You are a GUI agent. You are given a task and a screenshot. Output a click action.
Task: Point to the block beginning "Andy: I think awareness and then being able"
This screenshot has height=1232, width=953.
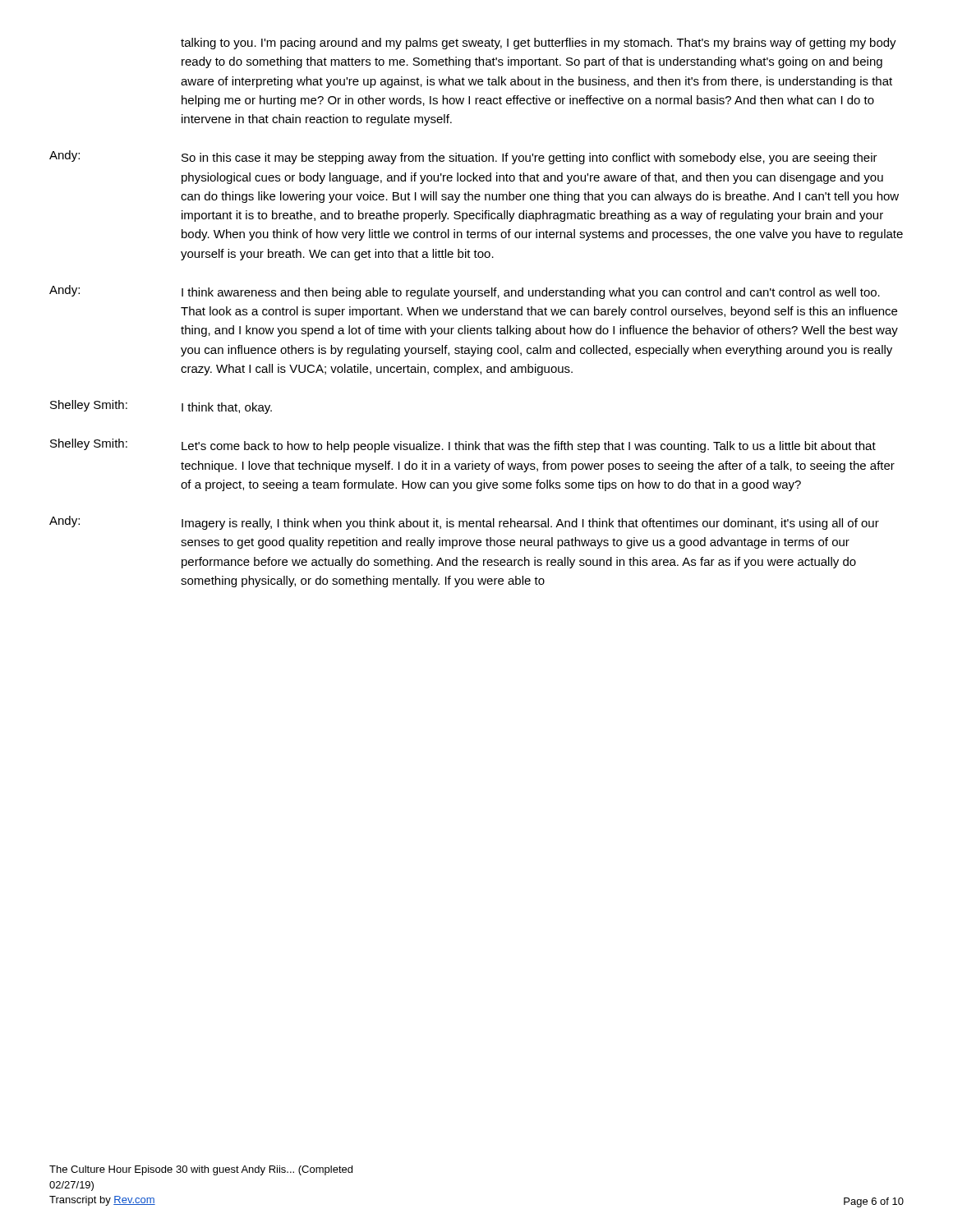(476, 330)
